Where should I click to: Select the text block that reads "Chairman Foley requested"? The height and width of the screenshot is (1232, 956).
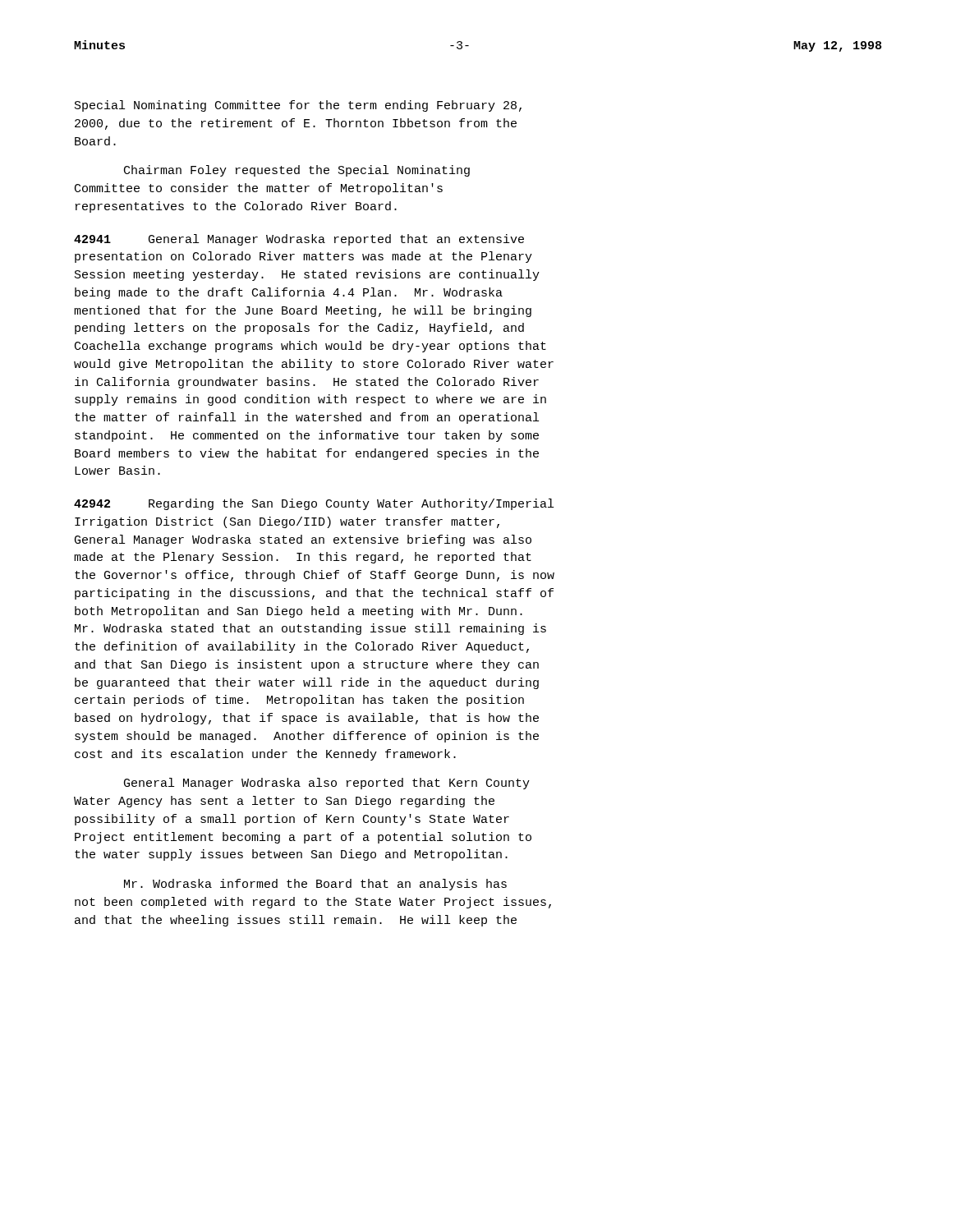click(x=272, y=189)
